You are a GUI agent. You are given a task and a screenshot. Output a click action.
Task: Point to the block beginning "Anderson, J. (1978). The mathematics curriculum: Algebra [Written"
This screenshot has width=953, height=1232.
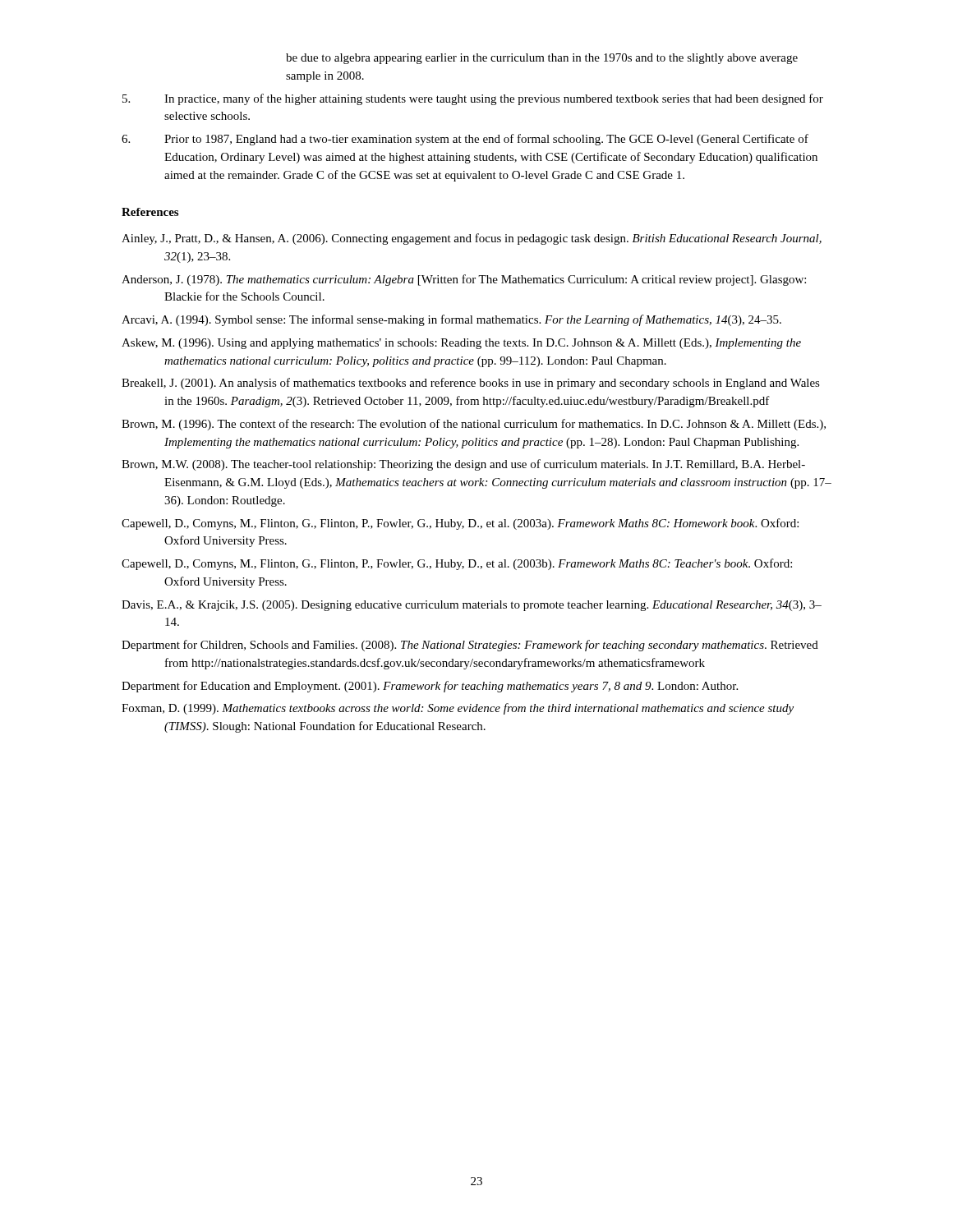464,288
